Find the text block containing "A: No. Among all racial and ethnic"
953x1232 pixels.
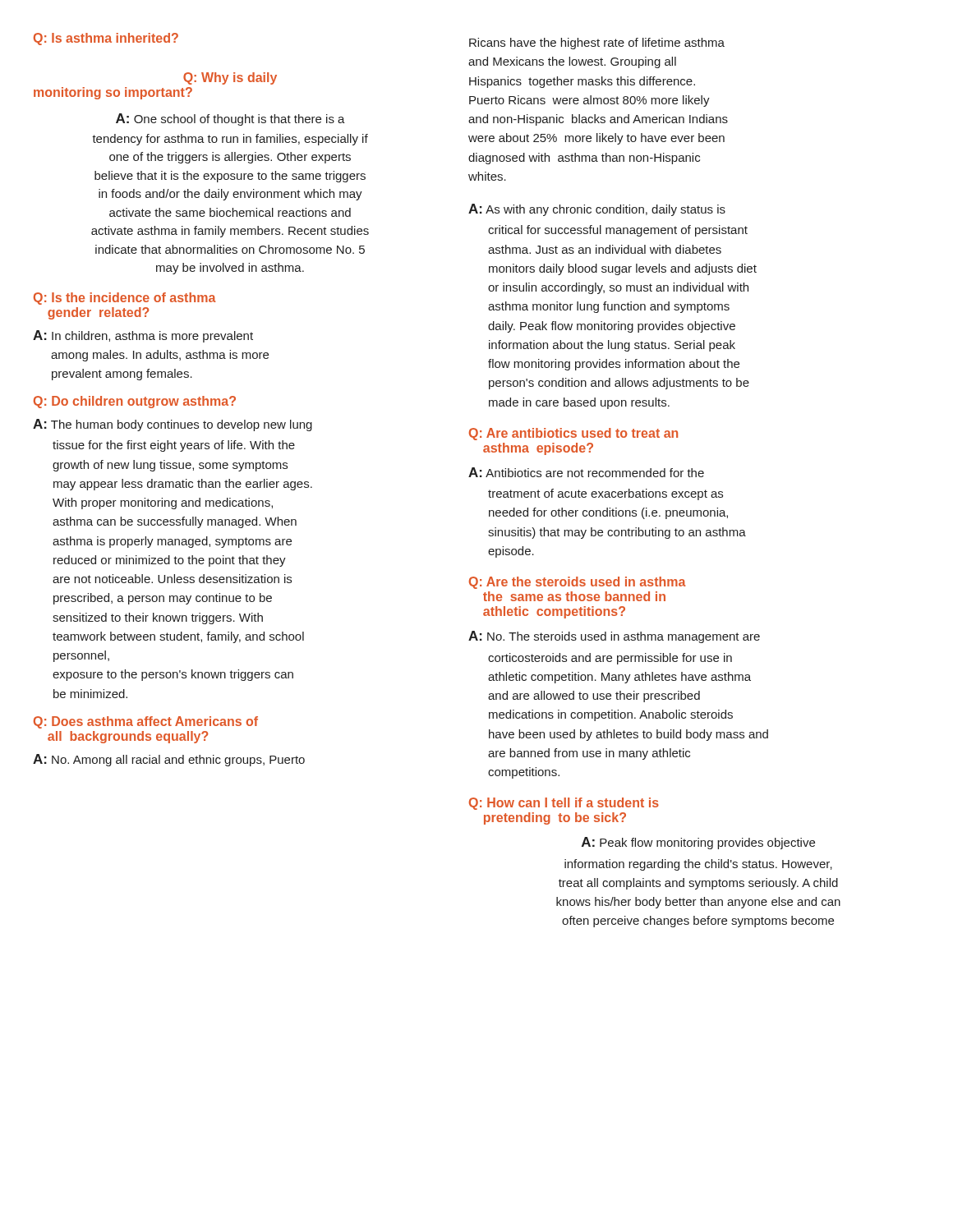point(169,759)
